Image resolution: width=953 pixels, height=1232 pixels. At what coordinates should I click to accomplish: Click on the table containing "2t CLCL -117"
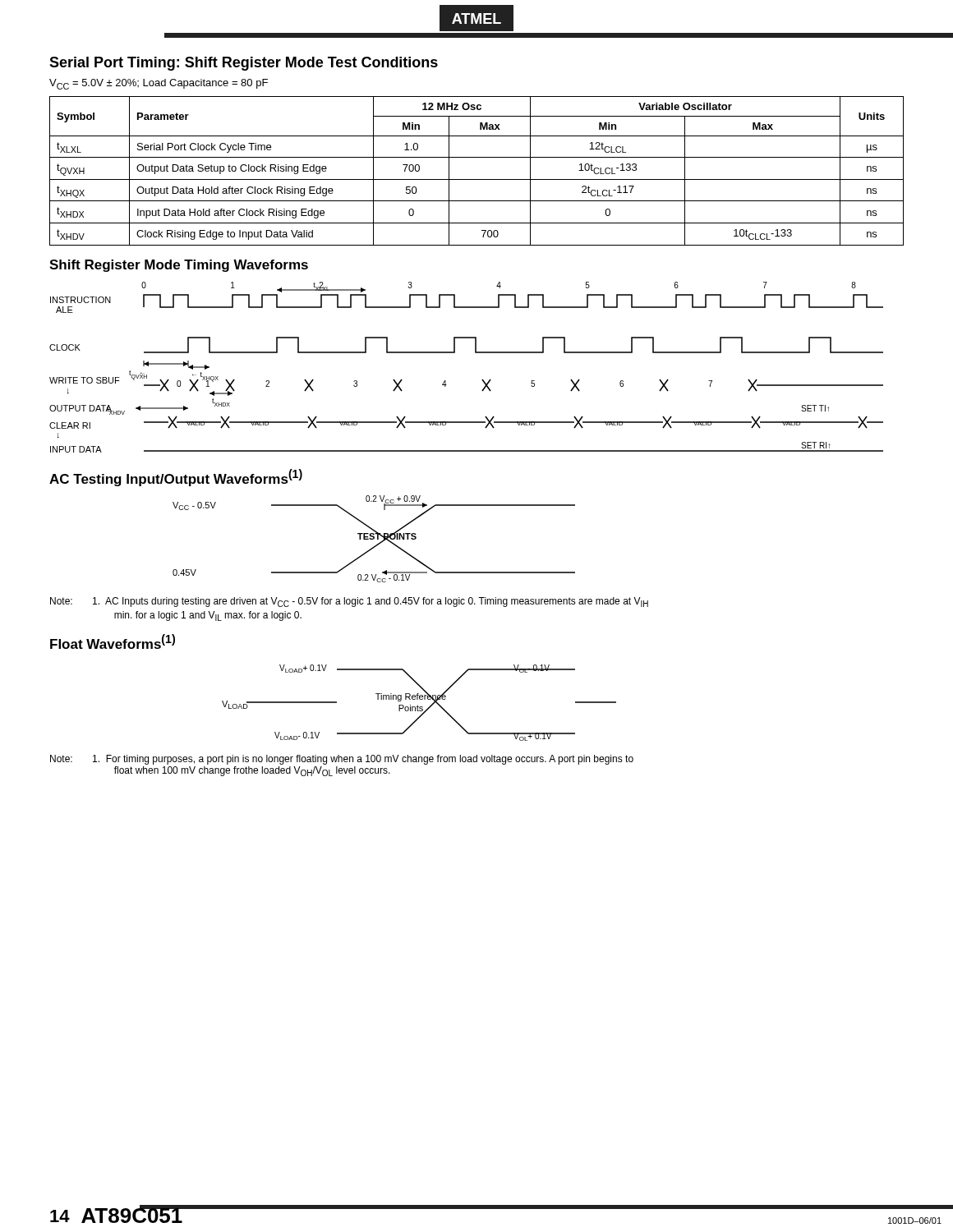click(476, 170)
